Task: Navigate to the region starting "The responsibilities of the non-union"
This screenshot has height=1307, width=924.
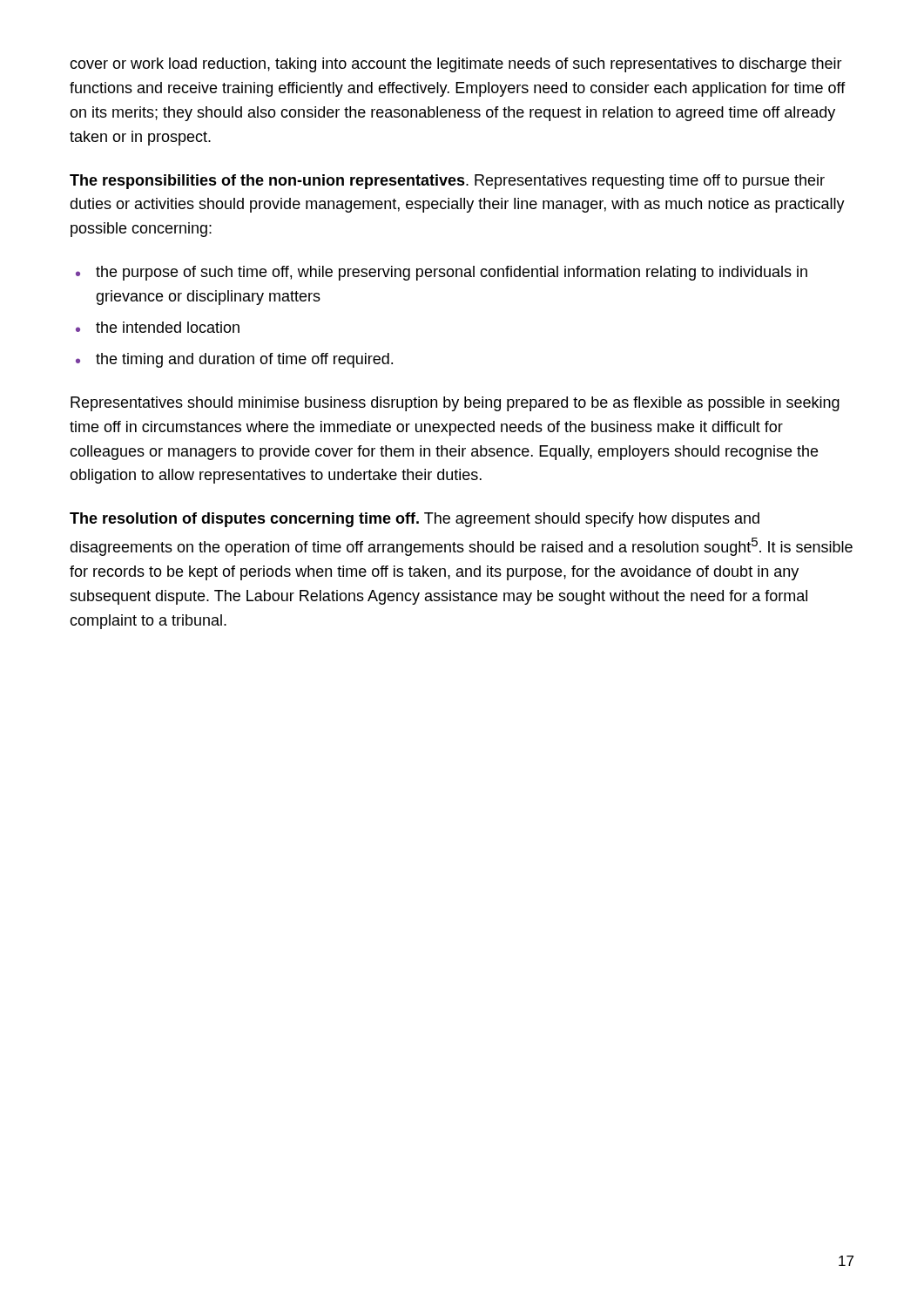Action: tap(457, 204)
